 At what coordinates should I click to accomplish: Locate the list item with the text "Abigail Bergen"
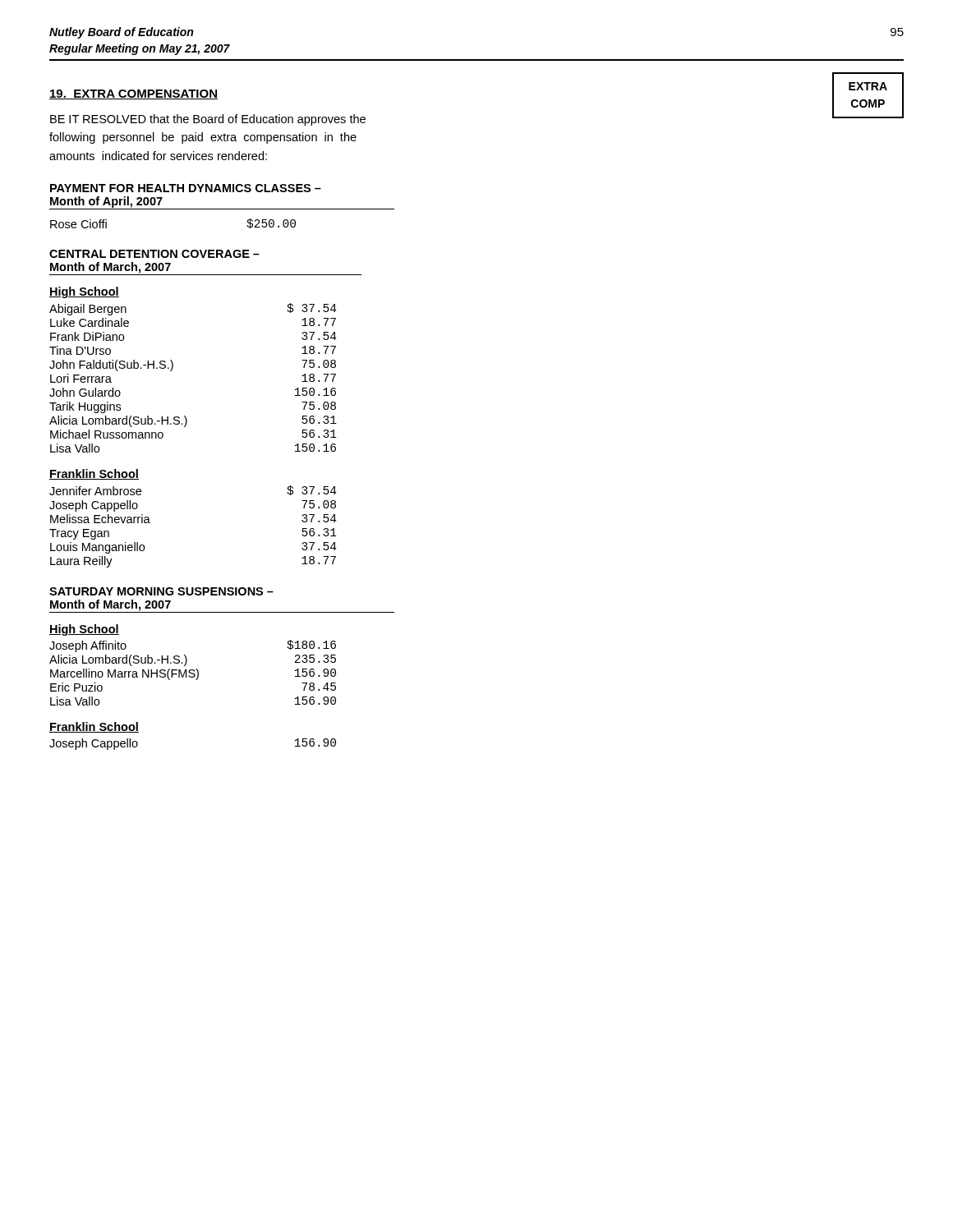tap(88, 309)
